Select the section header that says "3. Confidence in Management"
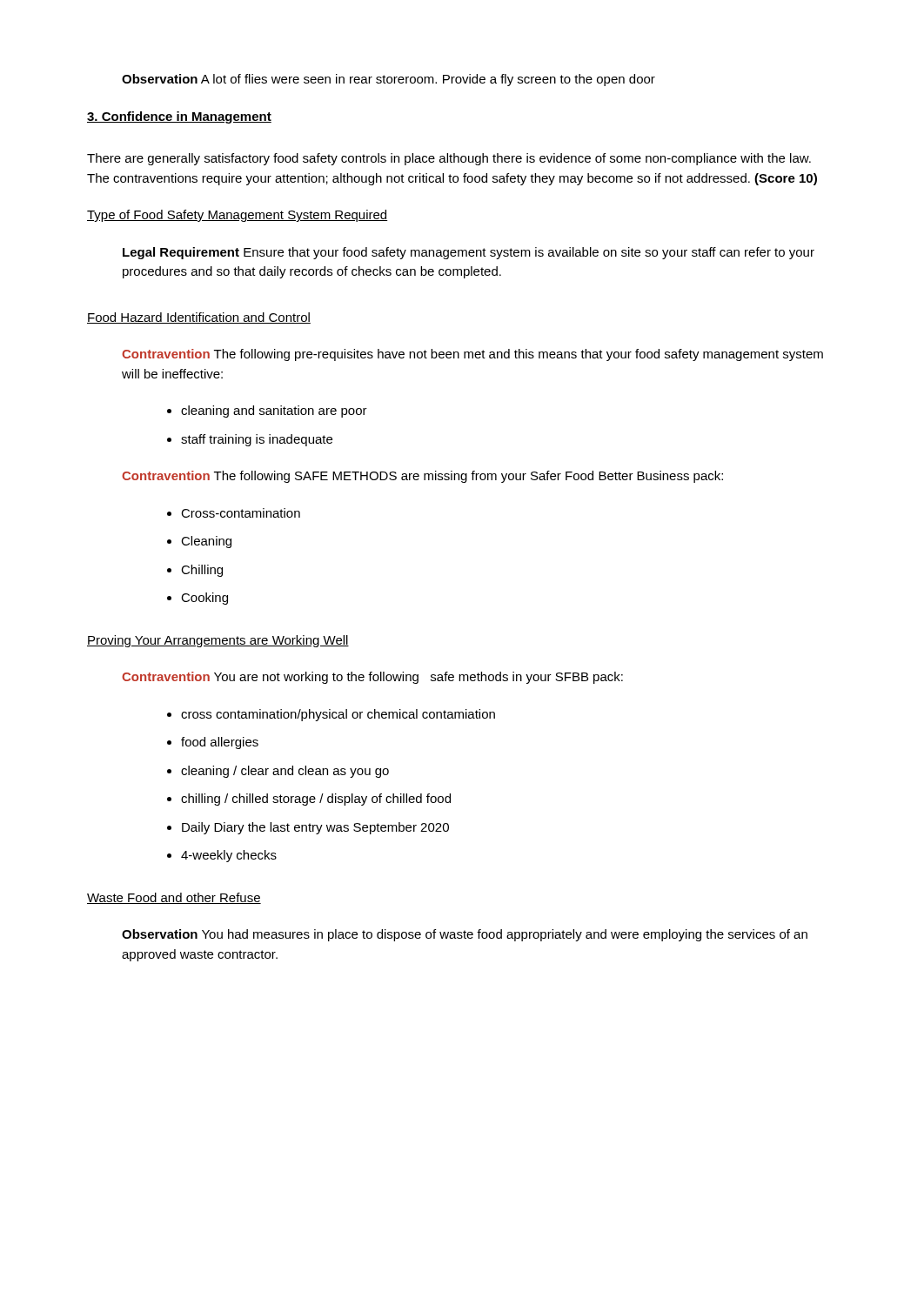Screen dimensions: 1305x924 coord(179,117)
